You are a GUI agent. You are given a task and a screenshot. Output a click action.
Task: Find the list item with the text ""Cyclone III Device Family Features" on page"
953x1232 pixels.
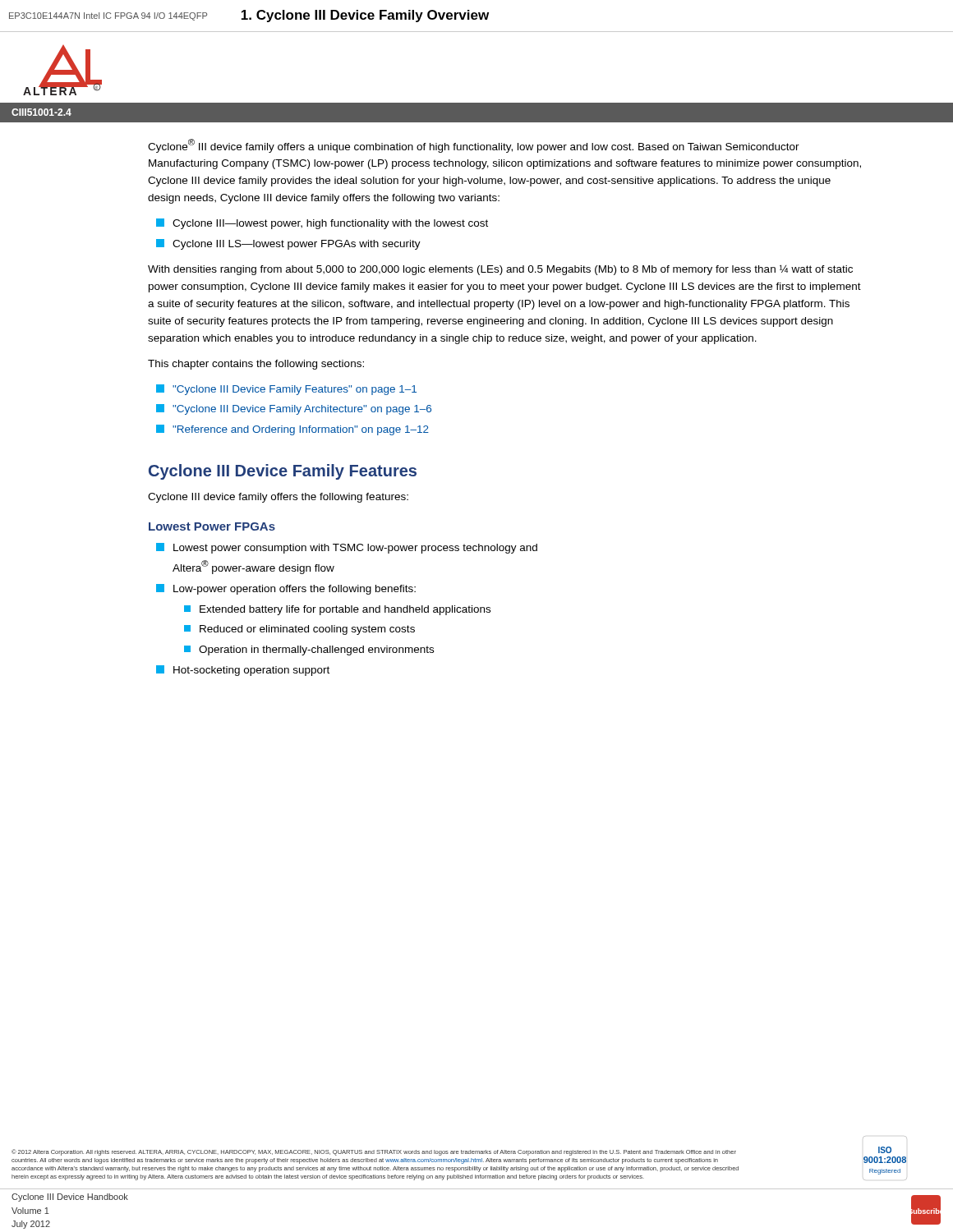click(287, 389)
